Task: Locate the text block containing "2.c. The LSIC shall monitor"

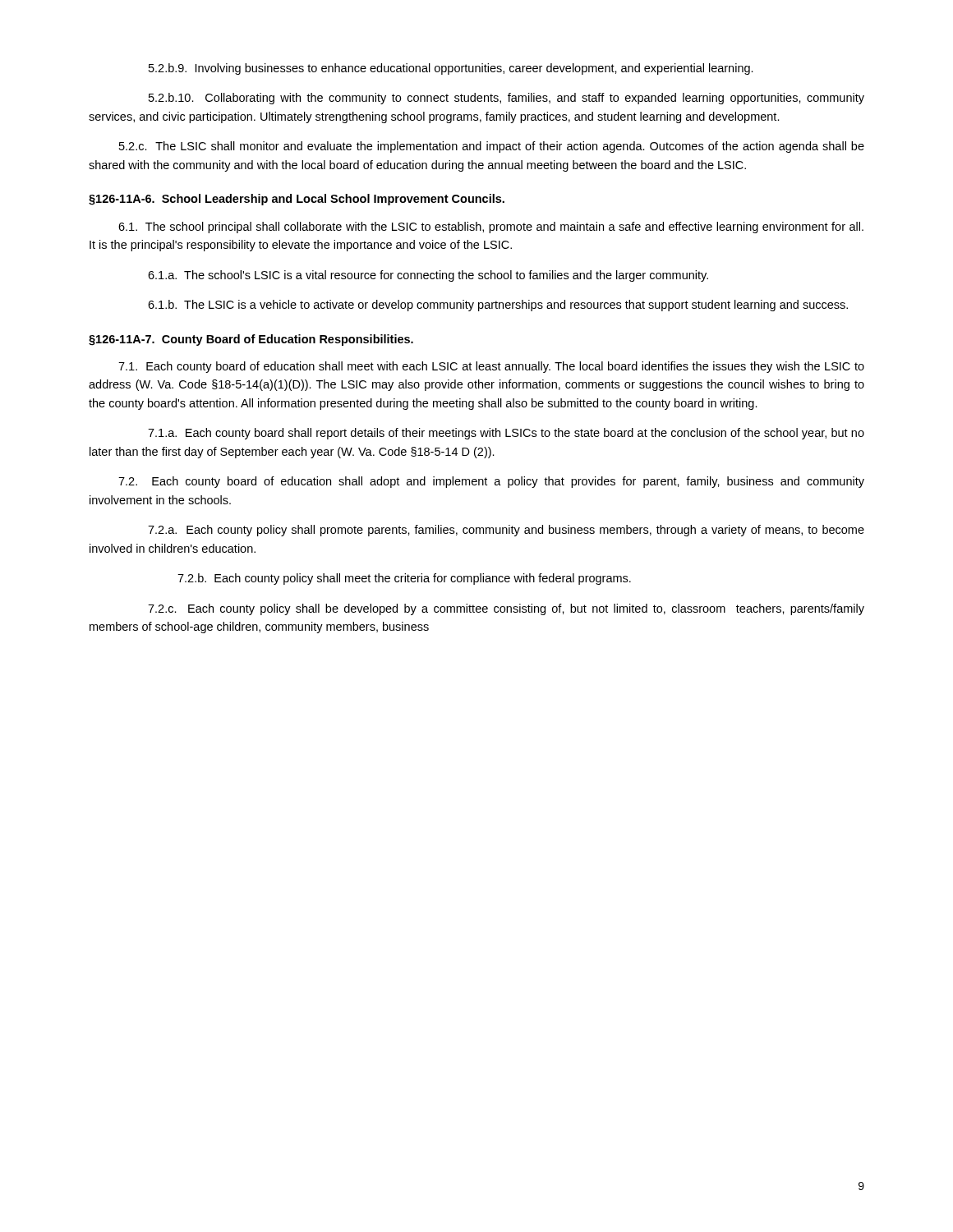Action: pyautogui.click(x=476, y=156)
